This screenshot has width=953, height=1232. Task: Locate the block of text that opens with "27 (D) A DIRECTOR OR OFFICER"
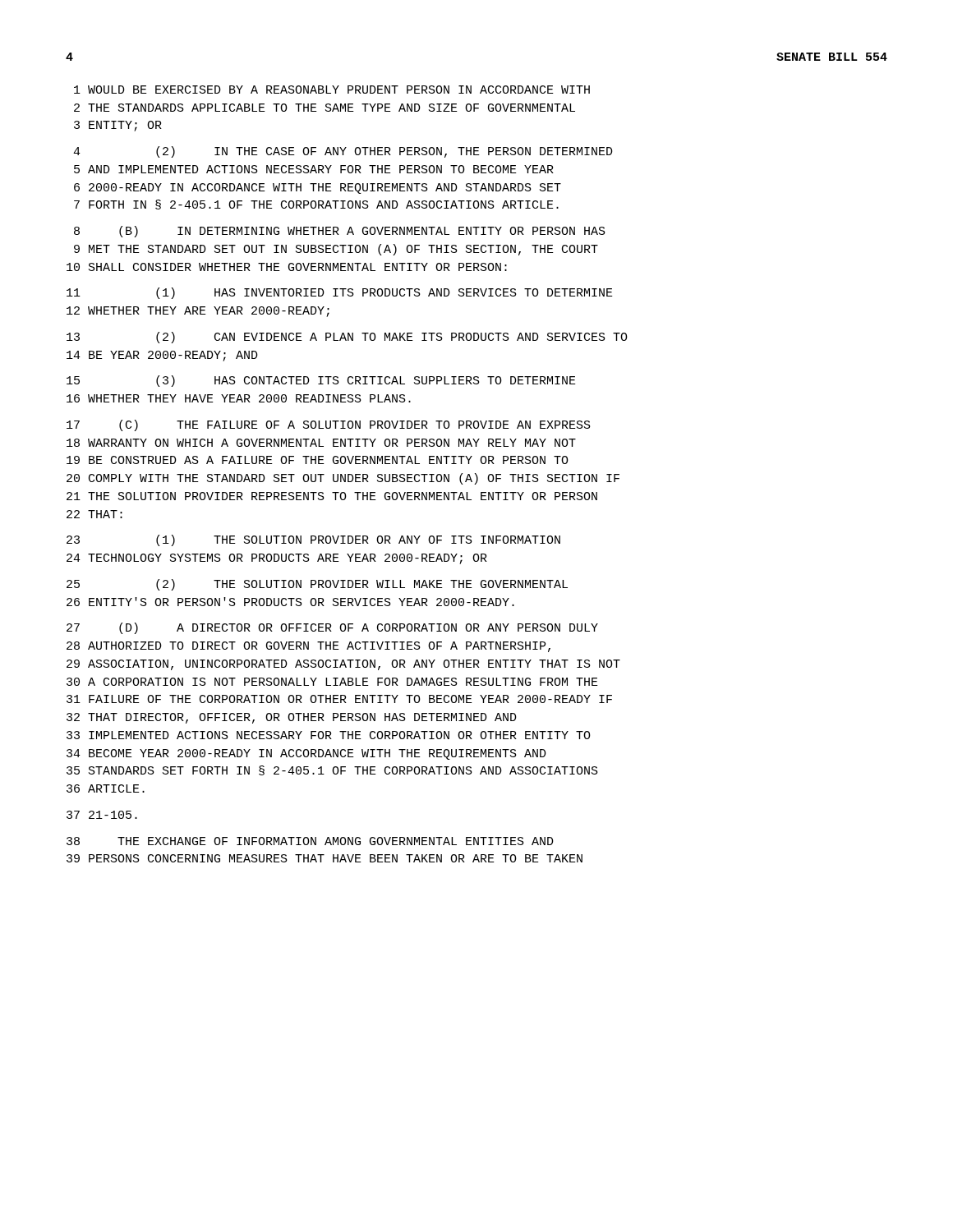343,709
